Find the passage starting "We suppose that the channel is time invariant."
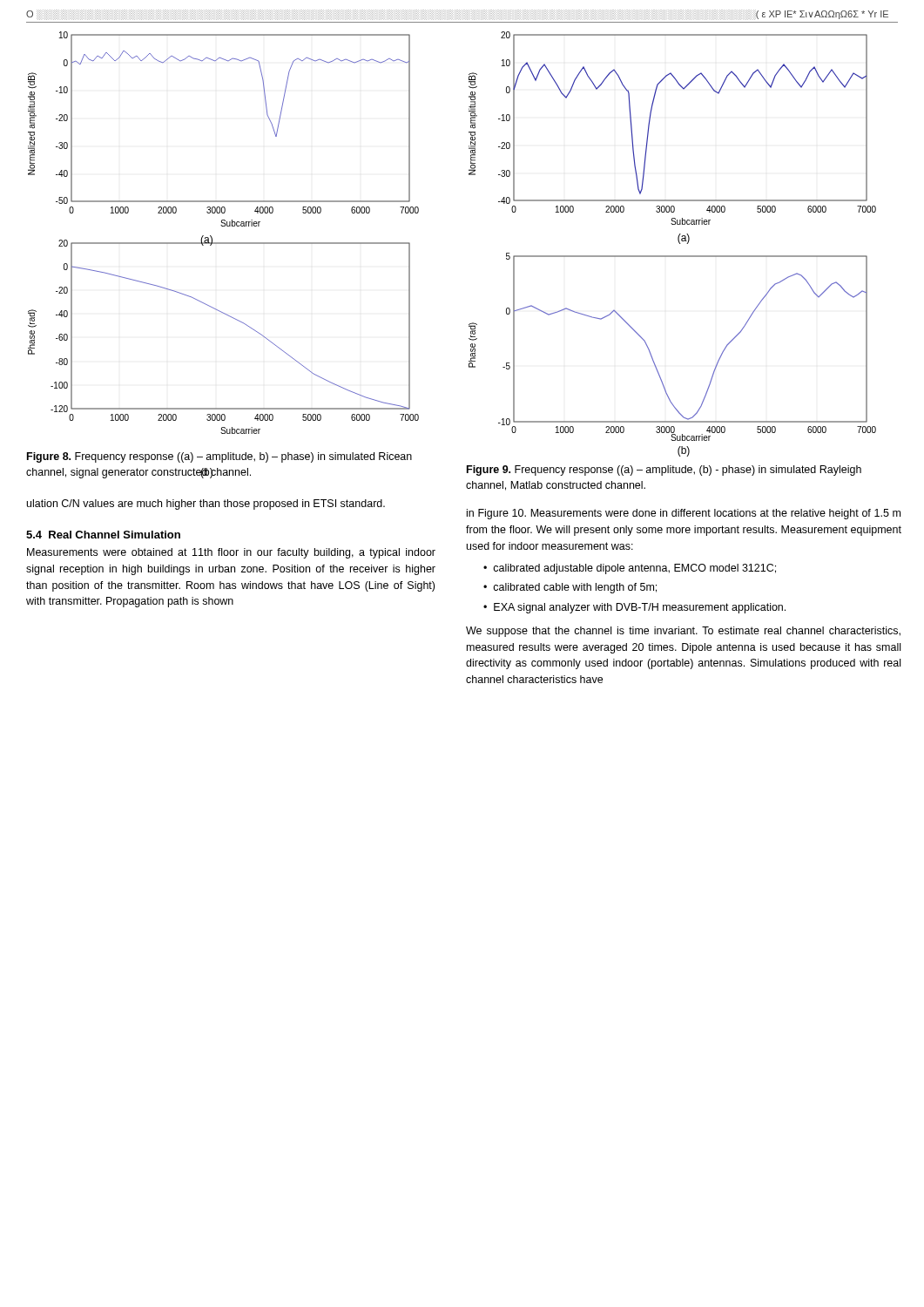 pyautogui.click(x=684, y=655)
